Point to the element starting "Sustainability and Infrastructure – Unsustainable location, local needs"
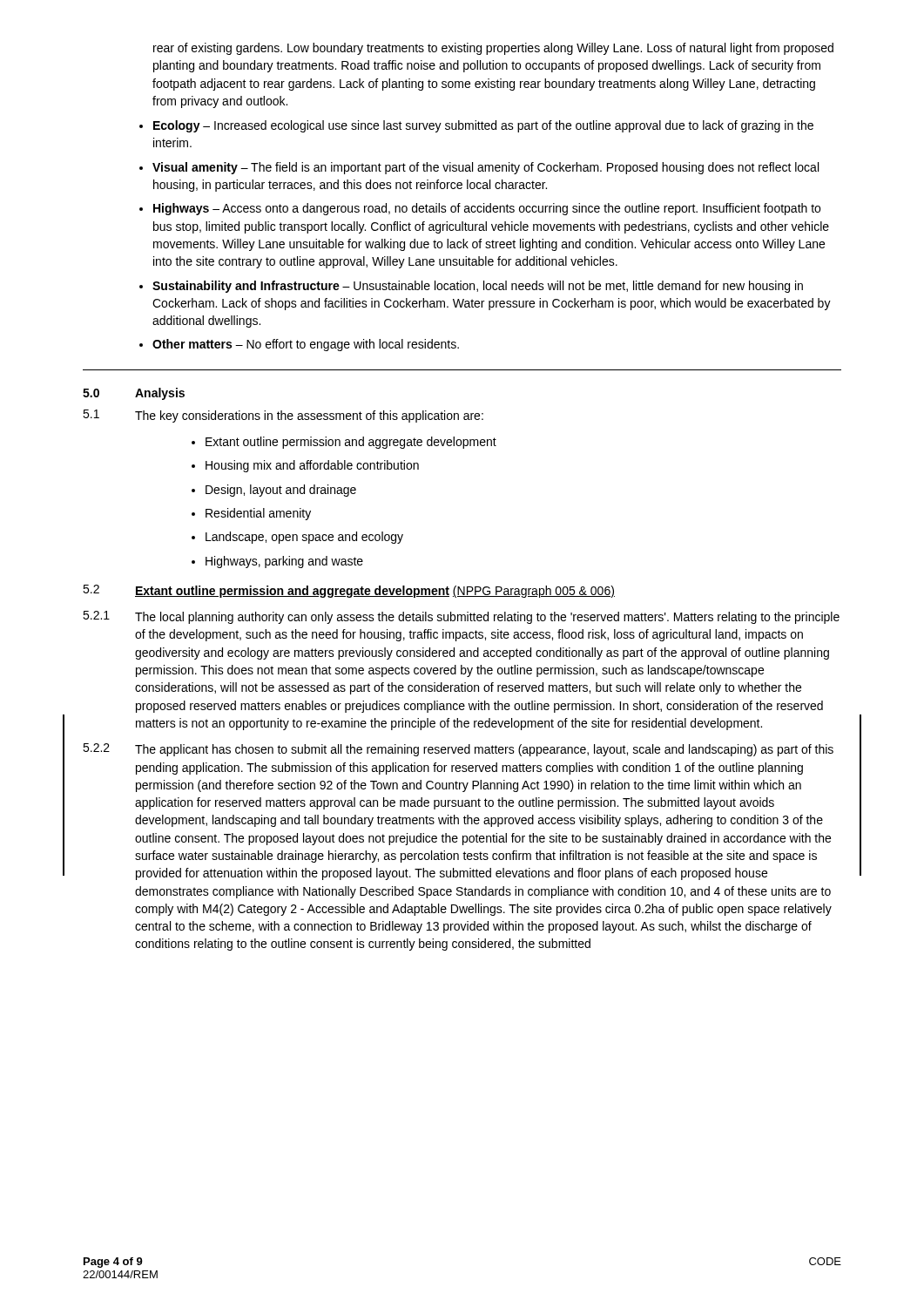924x1307 pixels. coord(491,303)
